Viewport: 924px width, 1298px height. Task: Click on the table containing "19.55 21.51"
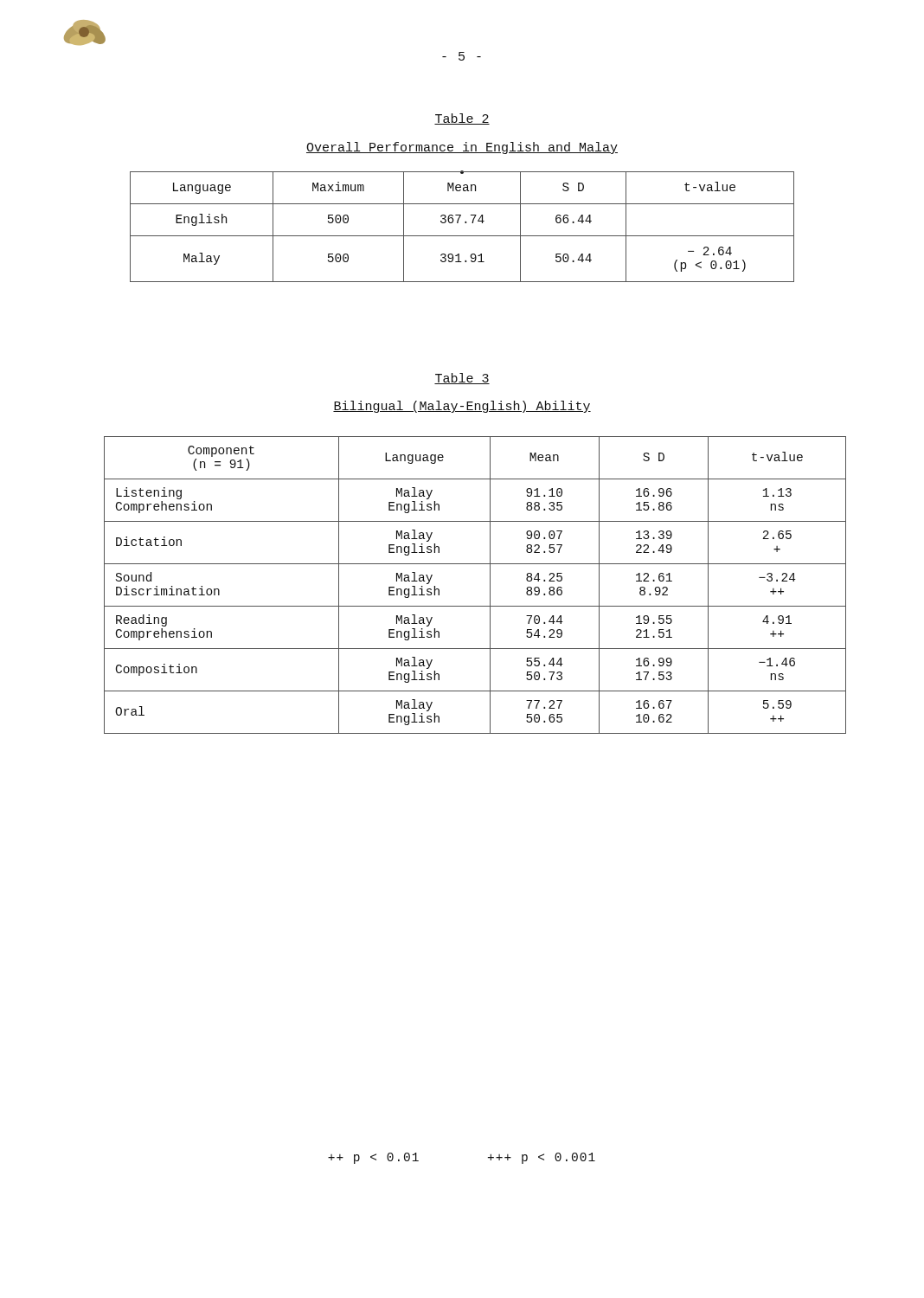coord(475,585)
